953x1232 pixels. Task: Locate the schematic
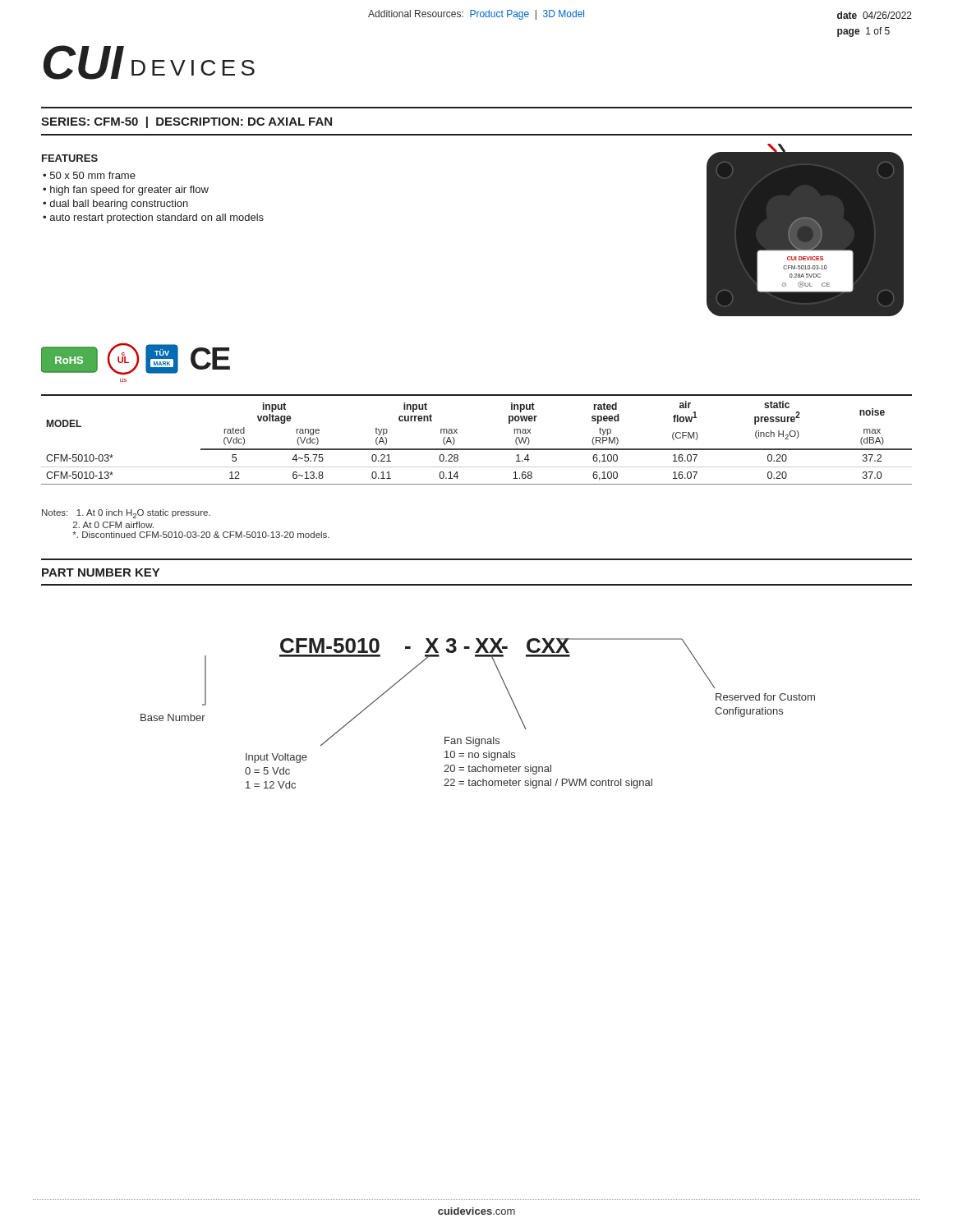(476, 762)
